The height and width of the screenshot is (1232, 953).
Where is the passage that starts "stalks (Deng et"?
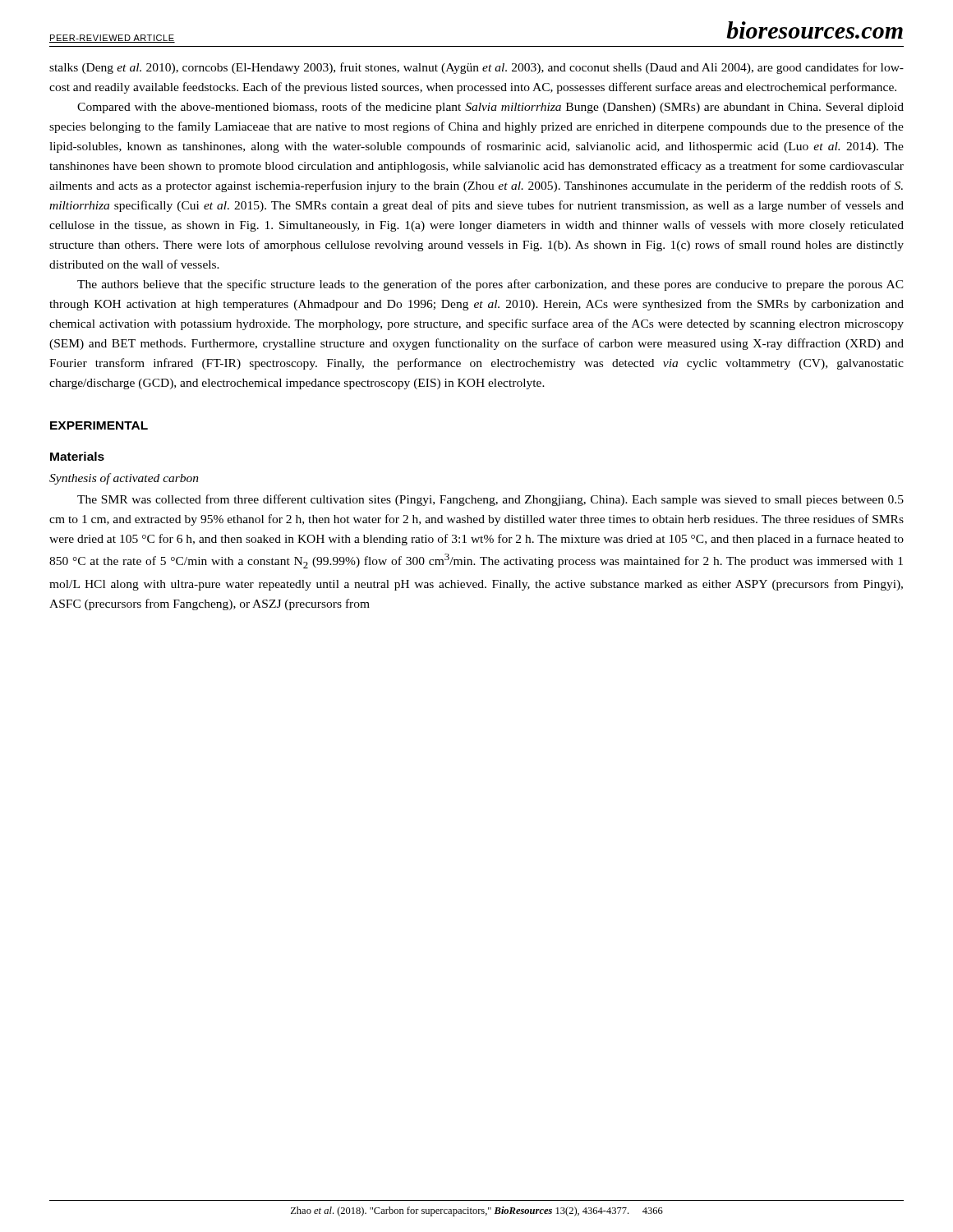(476, 77)
